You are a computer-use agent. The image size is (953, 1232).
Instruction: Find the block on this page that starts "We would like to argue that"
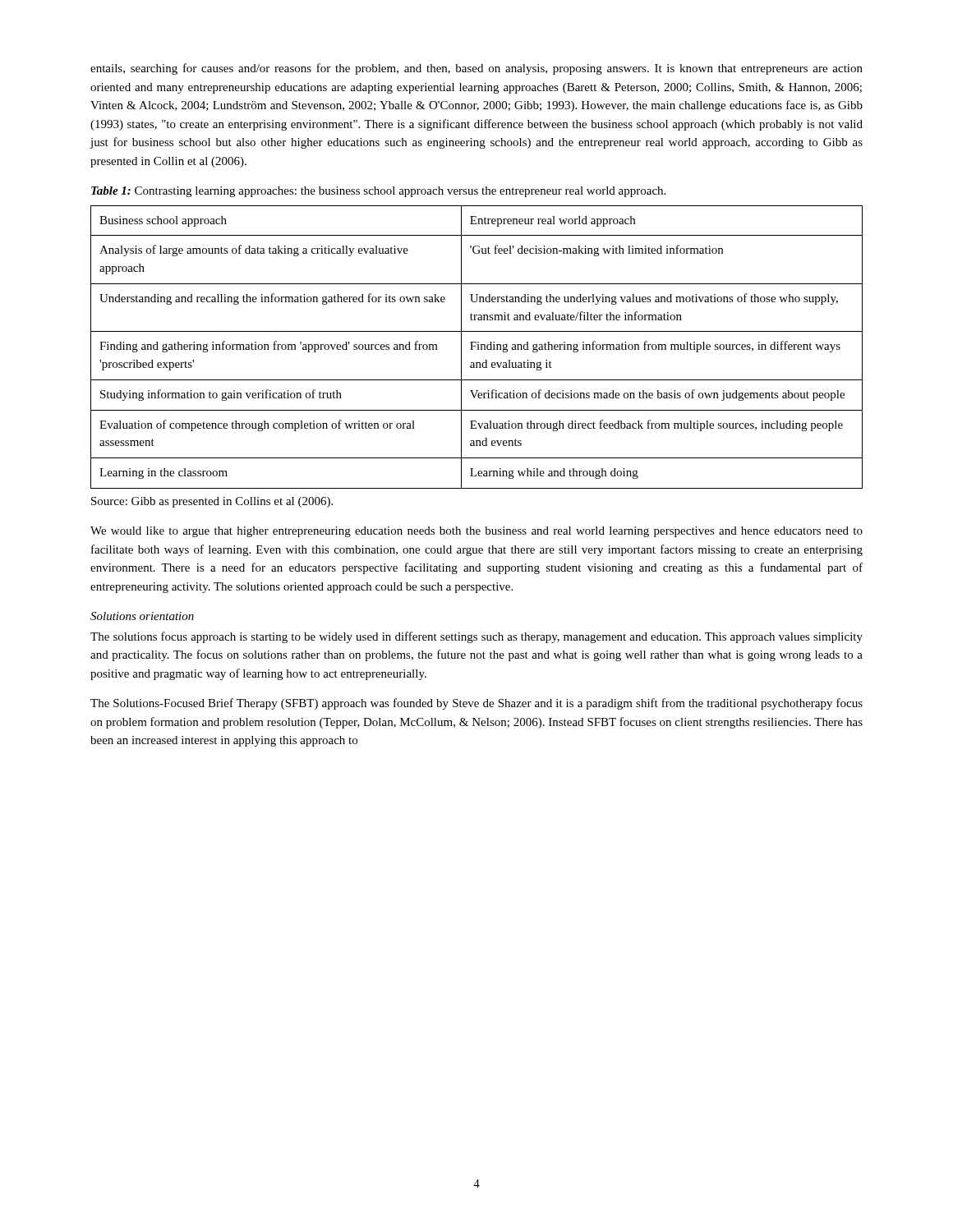pos(476,559)
